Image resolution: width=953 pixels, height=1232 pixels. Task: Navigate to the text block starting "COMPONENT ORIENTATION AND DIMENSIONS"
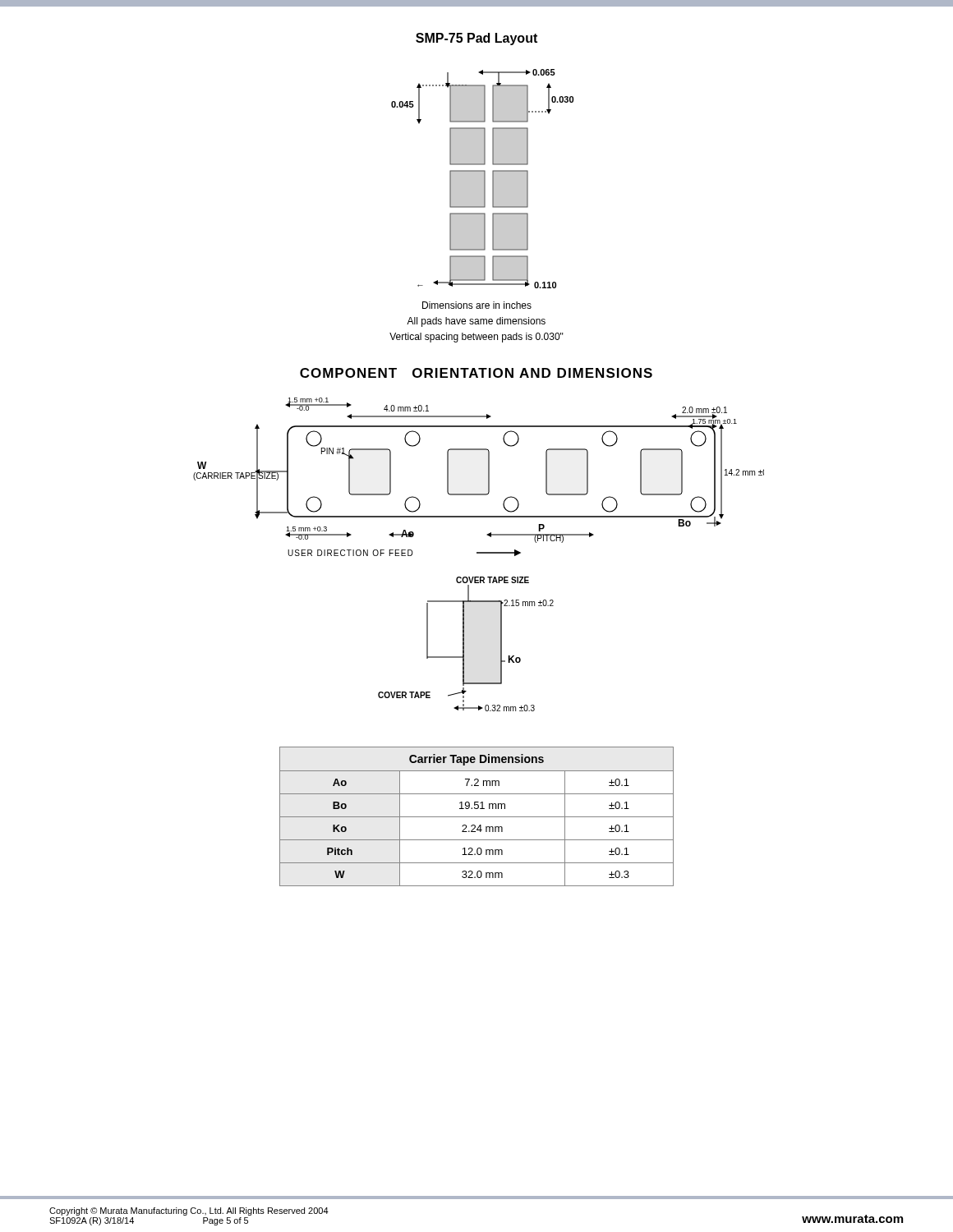[476, 373]
